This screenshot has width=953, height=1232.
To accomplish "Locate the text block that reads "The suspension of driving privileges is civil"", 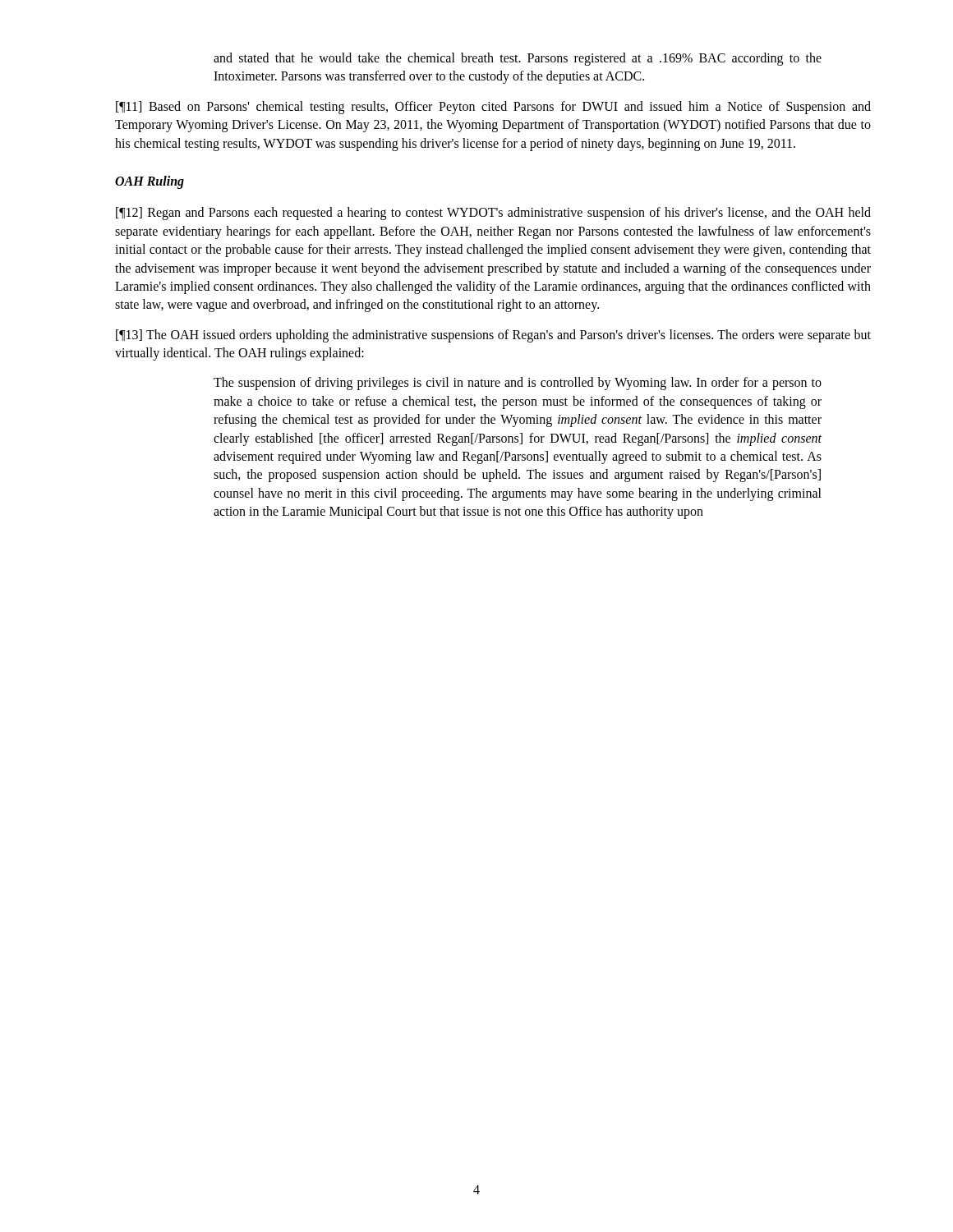I will [518, 448].
